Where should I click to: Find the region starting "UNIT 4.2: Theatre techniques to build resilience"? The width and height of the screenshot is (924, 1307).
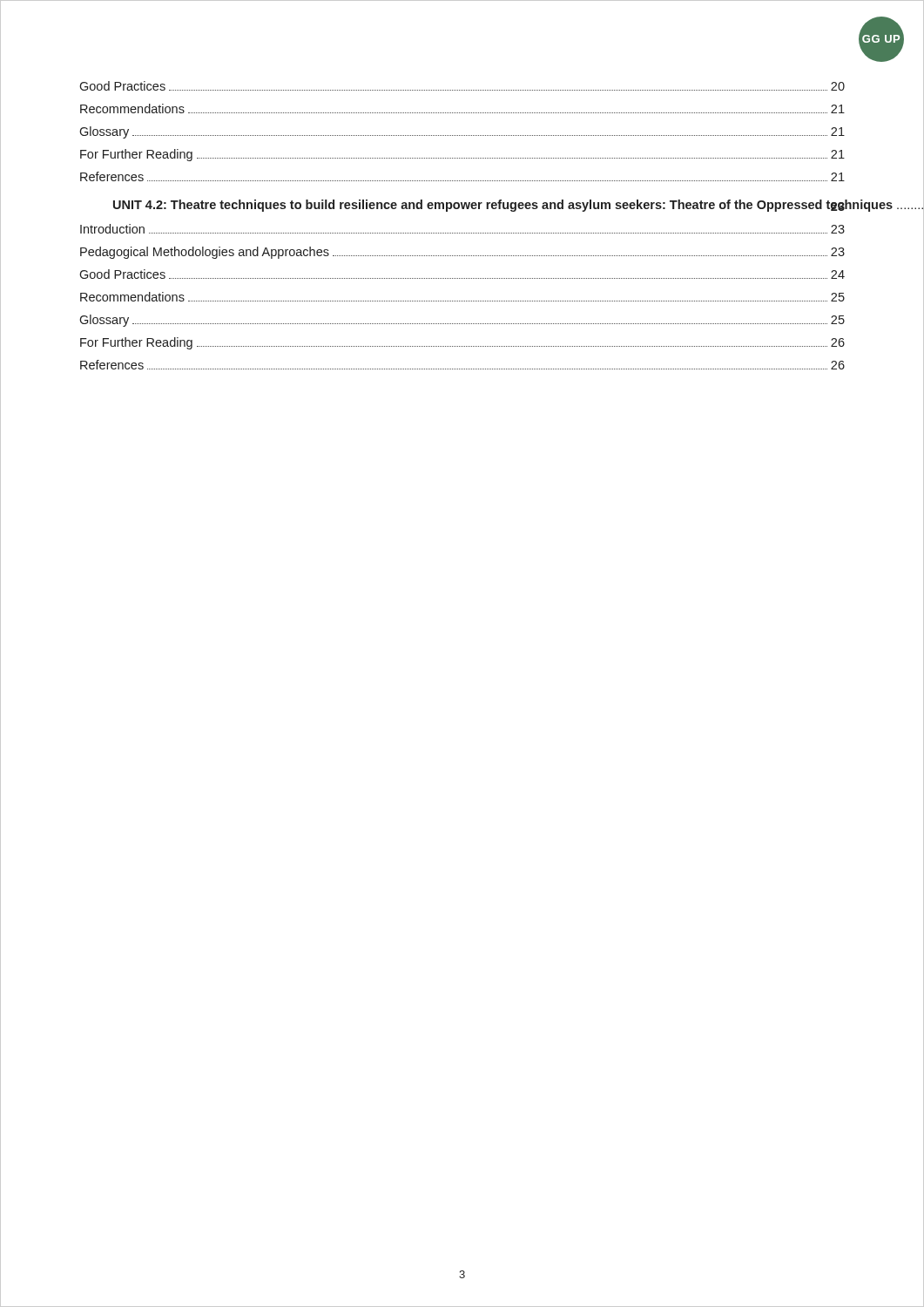click(479, 206)
